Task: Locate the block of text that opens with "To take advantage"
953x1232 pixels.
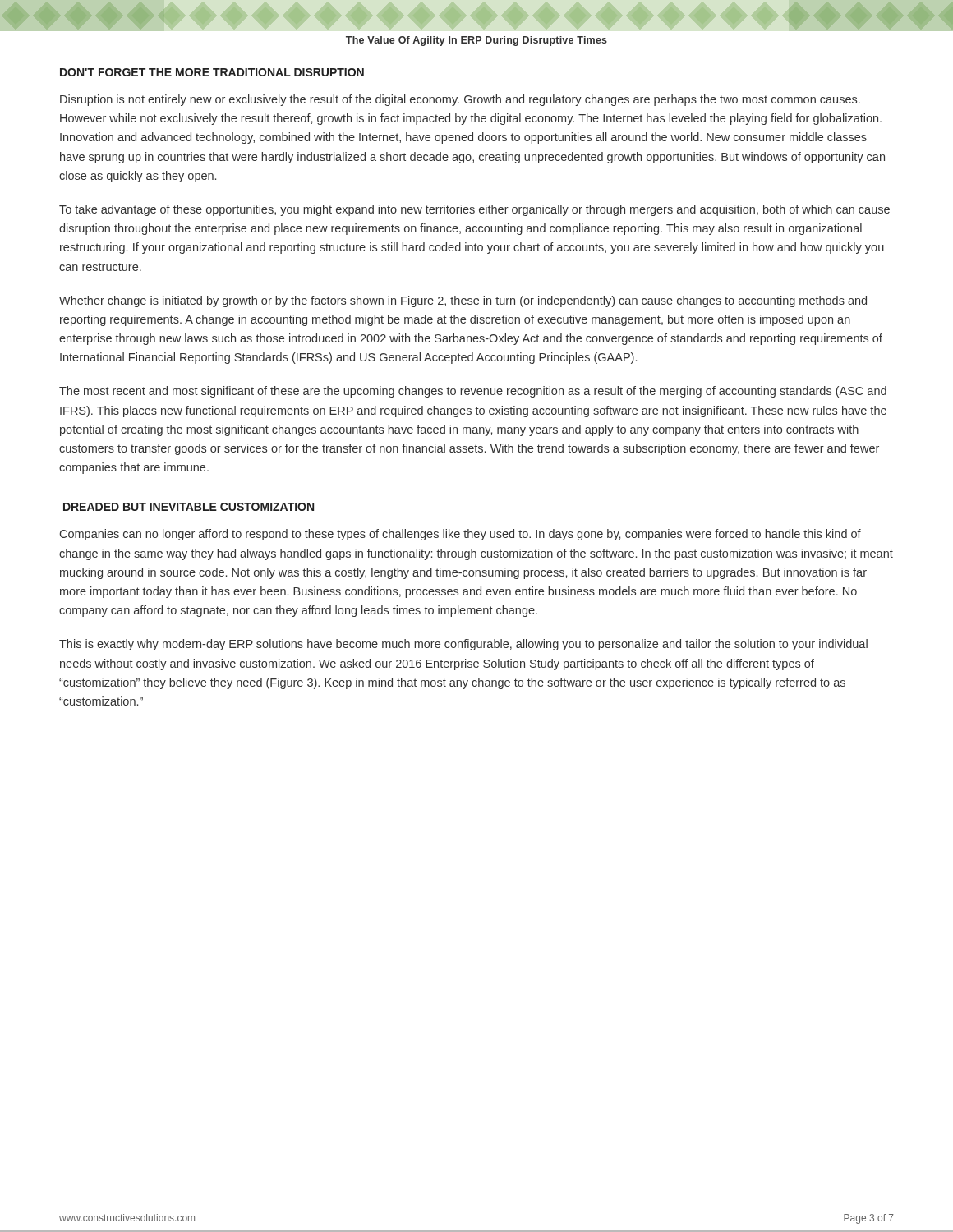Action: click(475, 238)
